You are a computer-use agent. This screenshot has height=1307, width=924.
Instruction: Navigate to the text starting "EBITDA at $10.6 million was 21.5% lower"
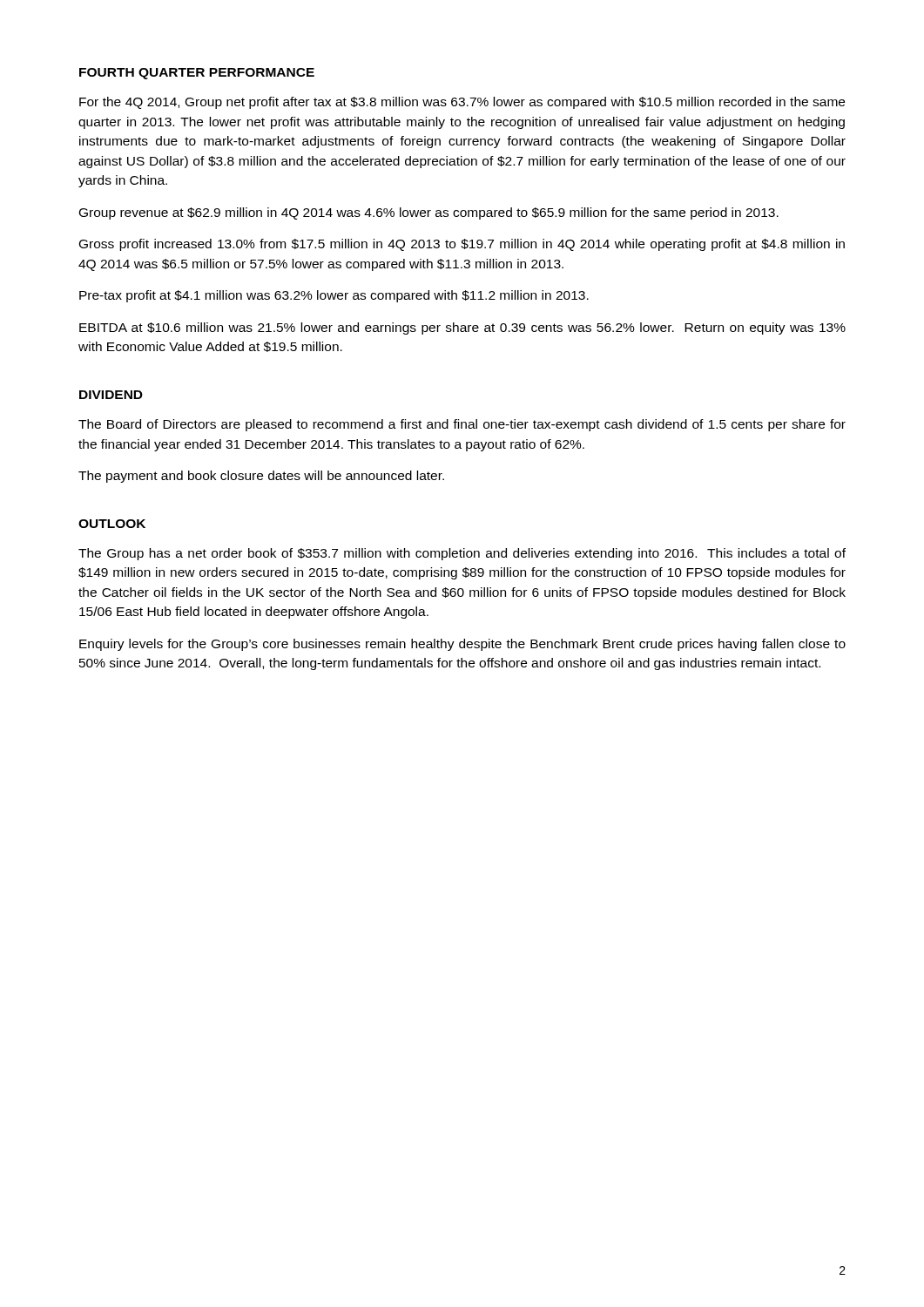pyautogui.click(x=462, y=337)
